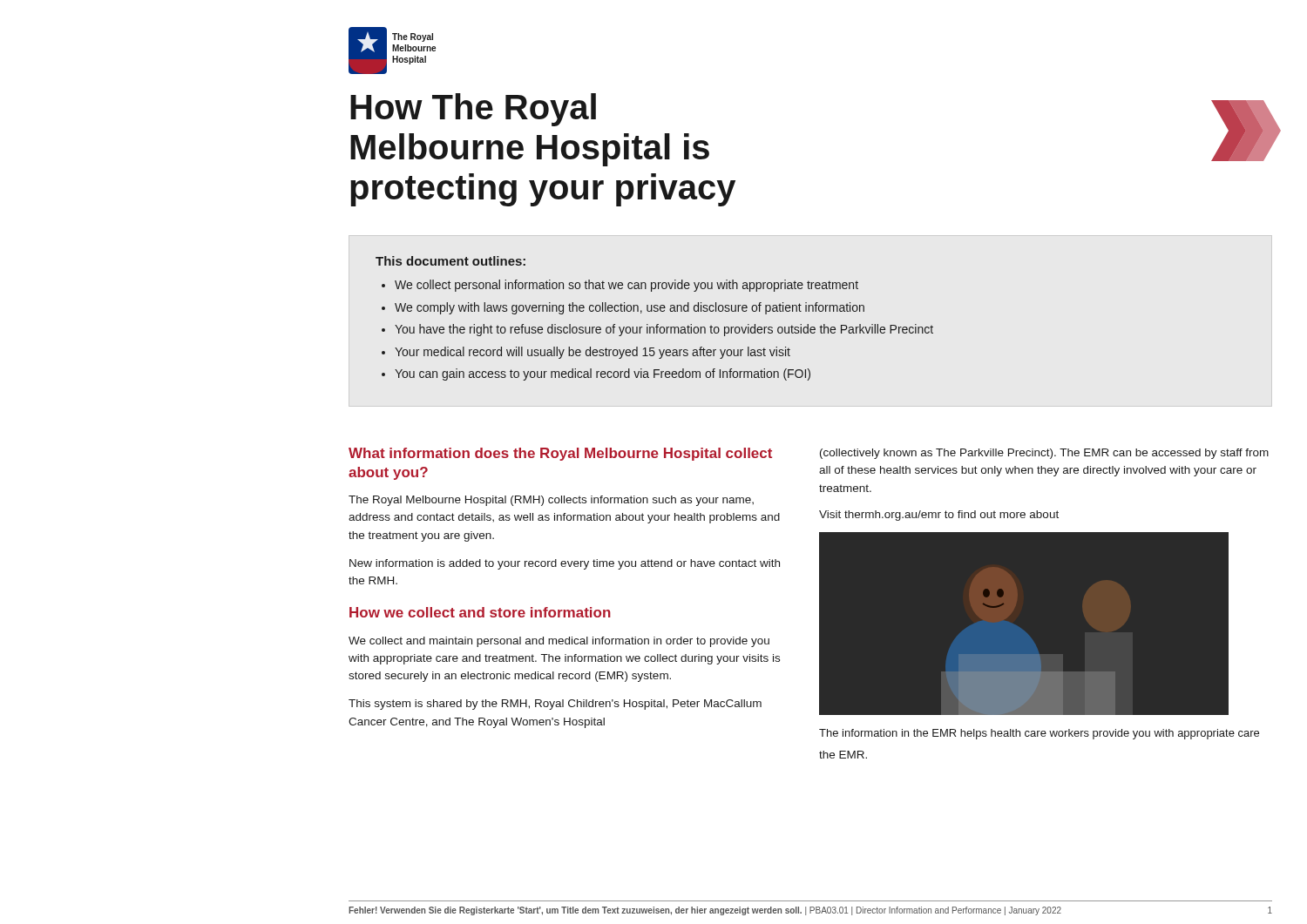Find the list item that reads "You can gain access"
The width and height of the screenshot is (1307, 924).
click(603, 374)
